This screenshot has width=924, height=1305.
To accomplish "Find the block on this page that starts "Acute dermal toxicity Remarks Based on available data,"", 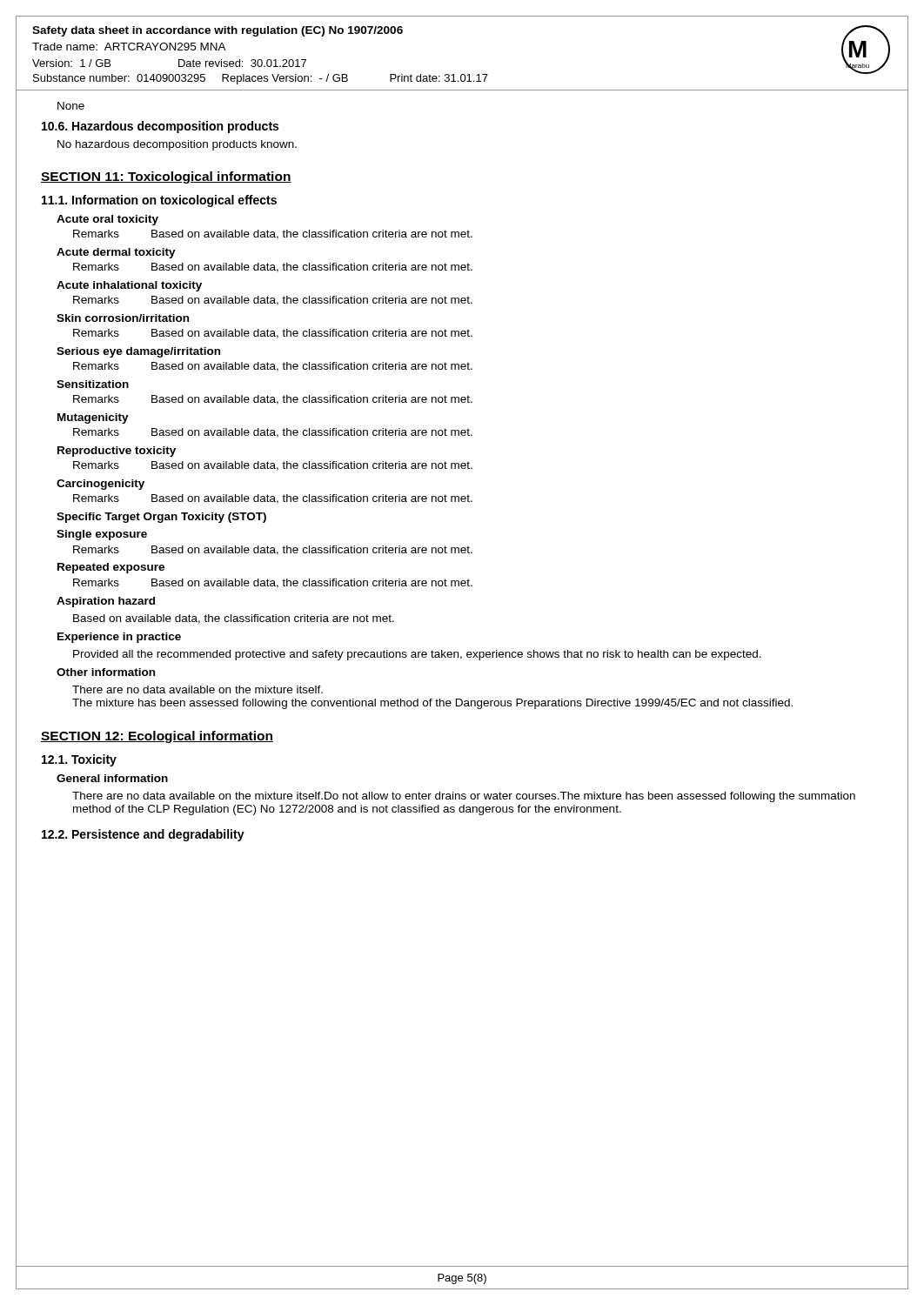I will coord(470,259).
